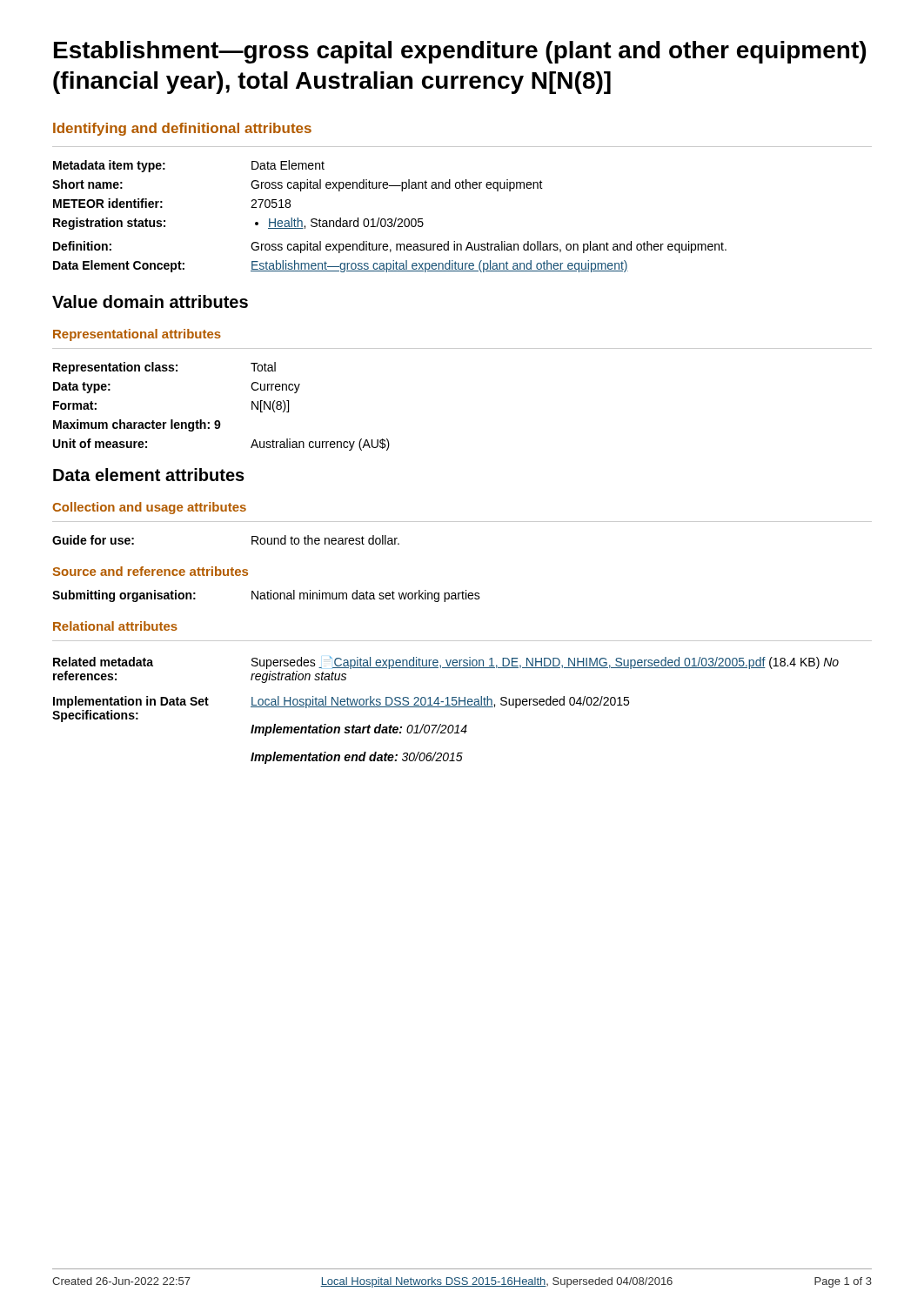Where does it say "Data element attributes"?

(x=149, y=475)
